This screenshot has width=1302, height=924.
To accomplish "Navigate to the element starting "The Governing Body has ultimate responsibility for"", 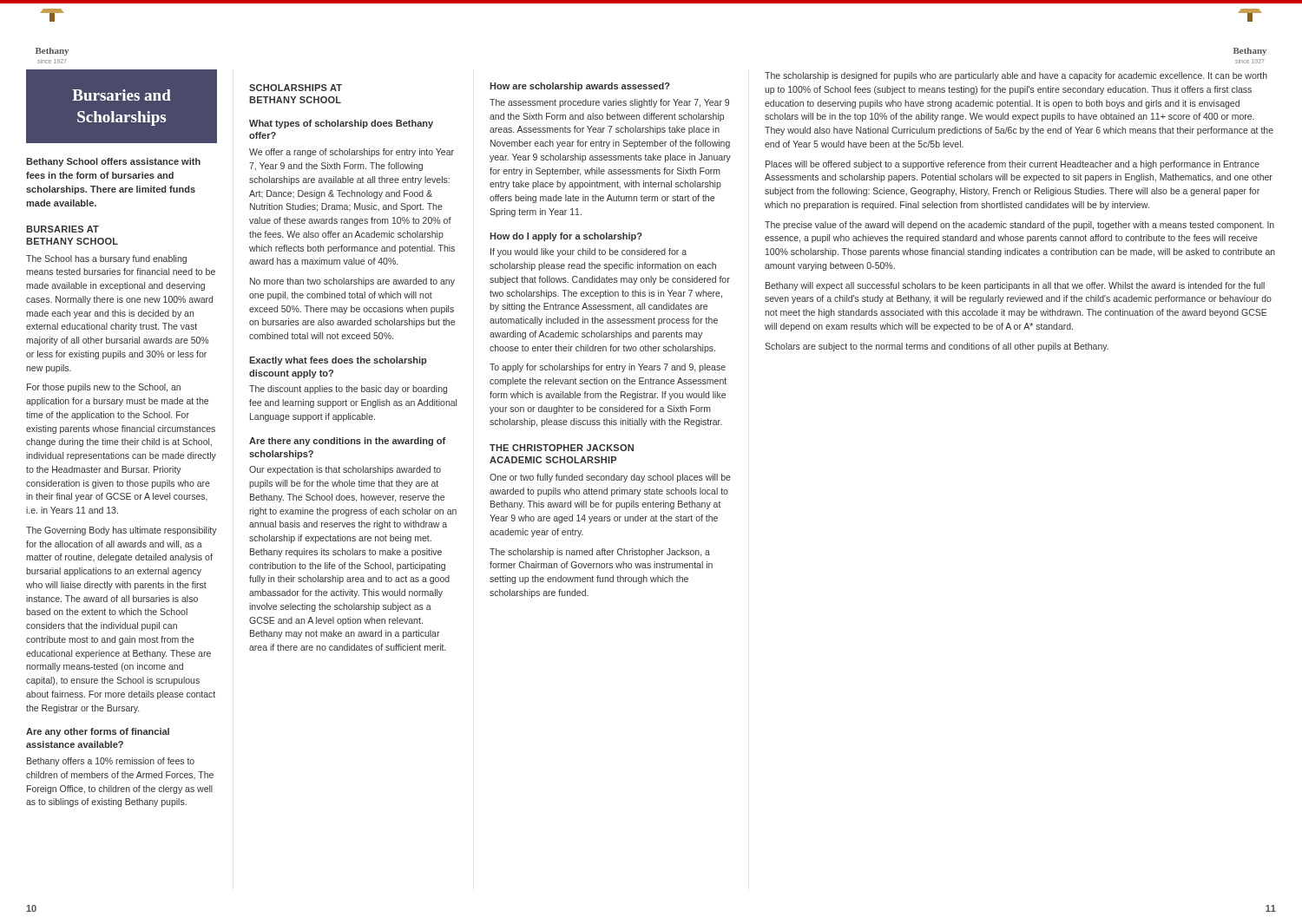I will (x=122, y=620).
